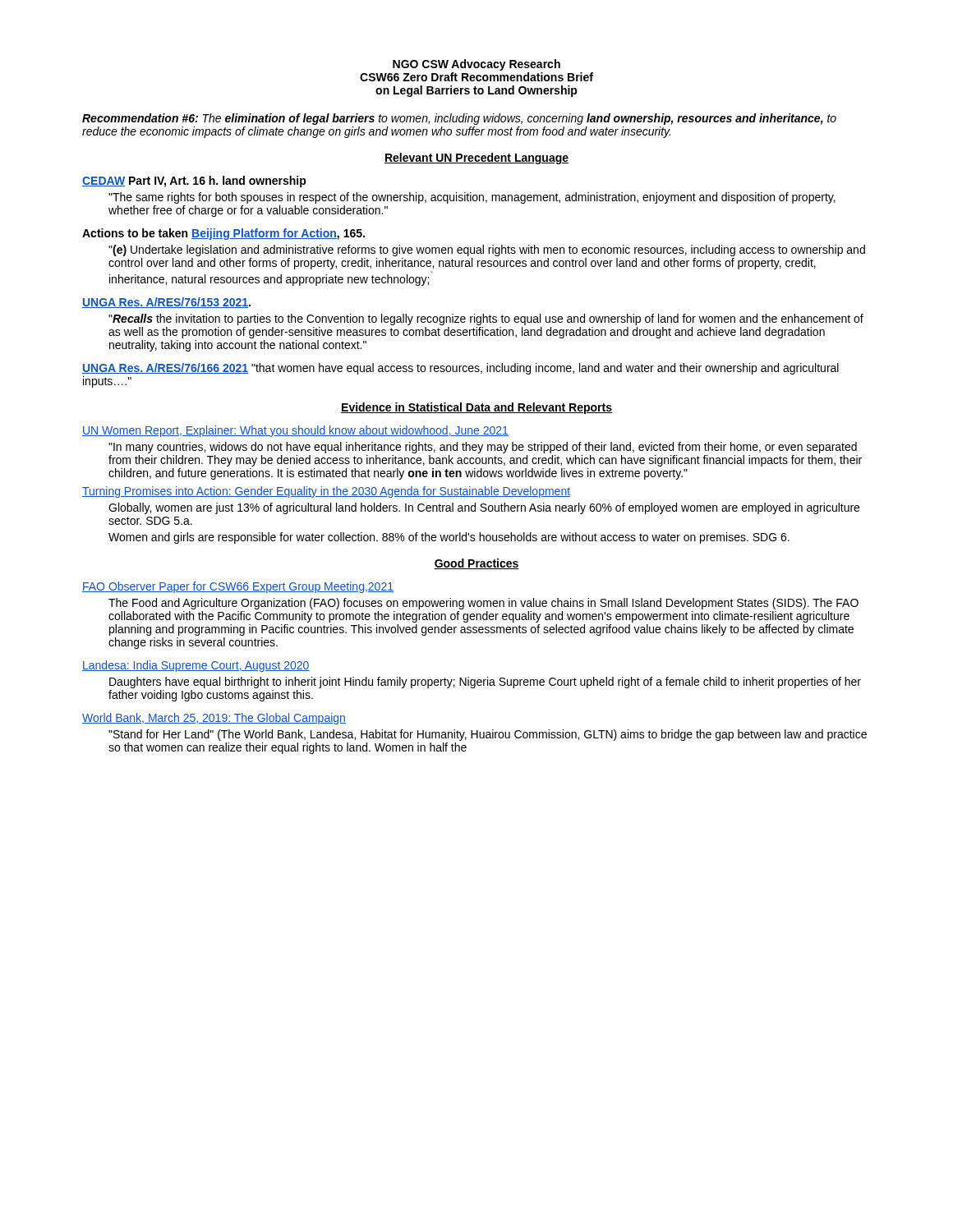Navigate to the region starting "UNGA Res. A/RES/76/153 2021."
The image size is (953, 1232).
[167, 302]
